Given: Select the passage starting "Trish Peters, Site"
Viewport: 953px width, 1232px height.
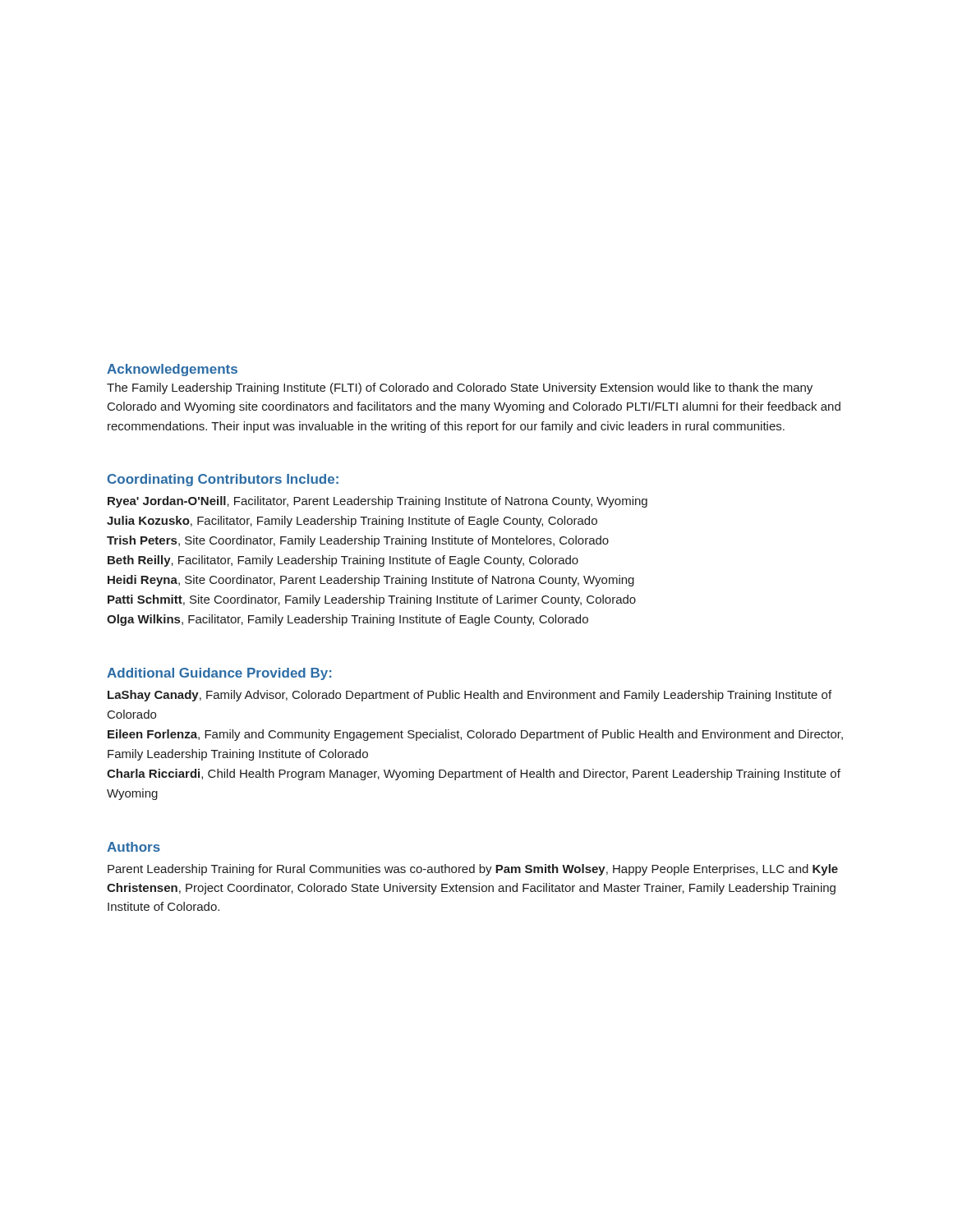Looking at the screenshot, I should 358,540.
